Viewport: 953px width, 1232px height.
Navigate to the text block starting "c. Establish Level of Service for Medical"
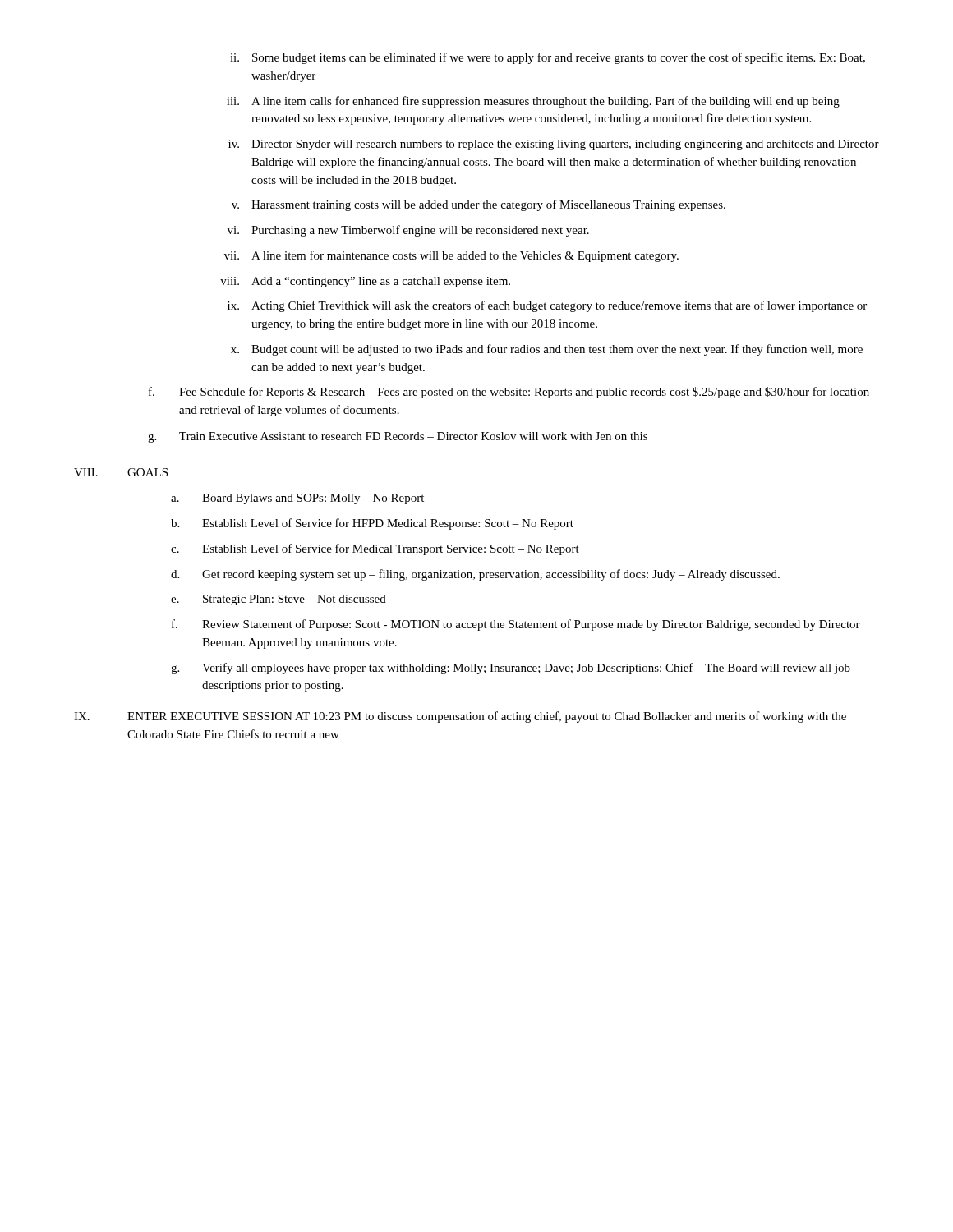pyautogui.click(x=525, y=549)
